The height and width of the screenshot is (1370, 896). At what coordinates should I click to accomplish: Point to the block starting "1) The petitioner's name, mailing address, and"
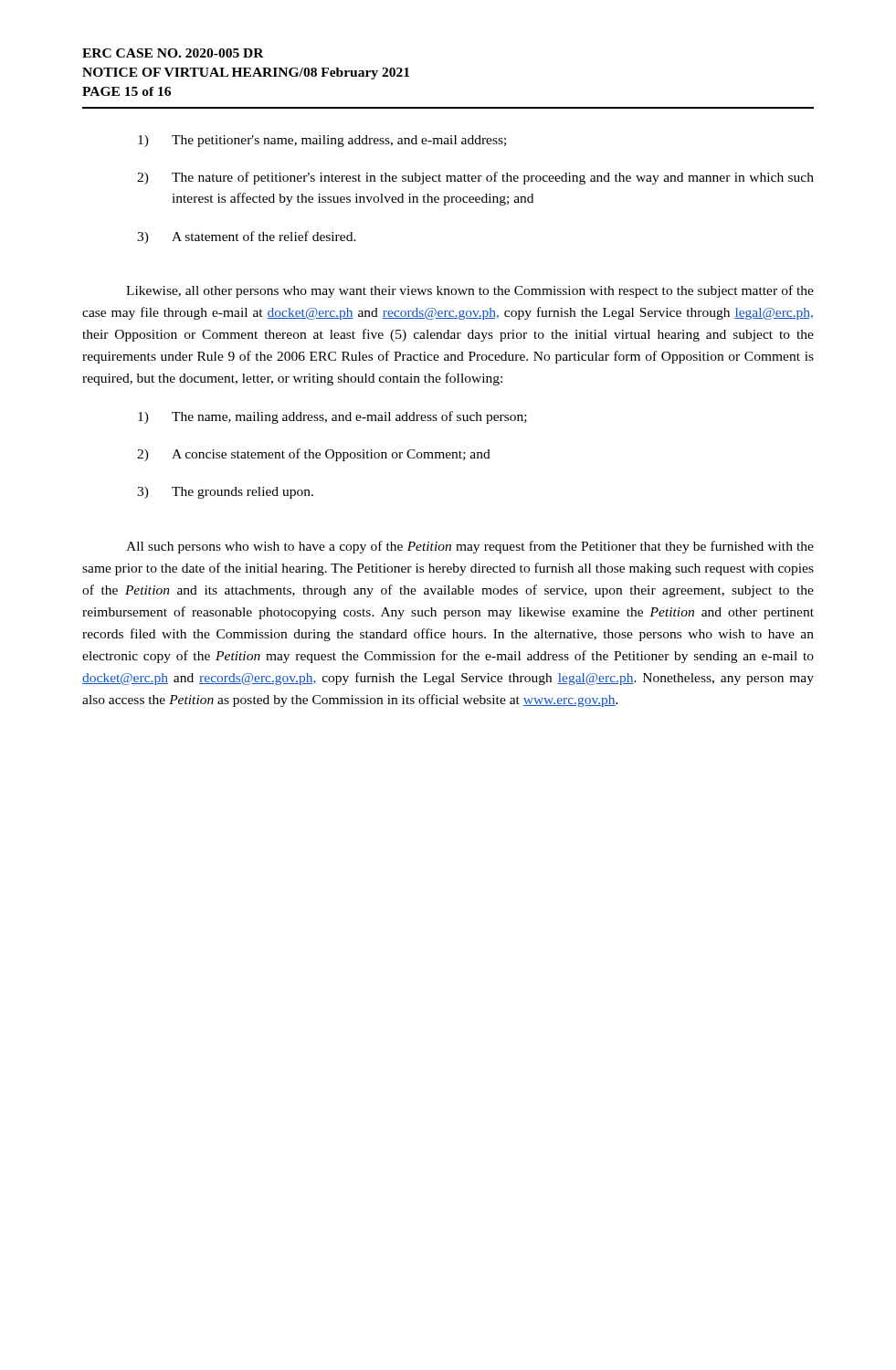(475, 139)
